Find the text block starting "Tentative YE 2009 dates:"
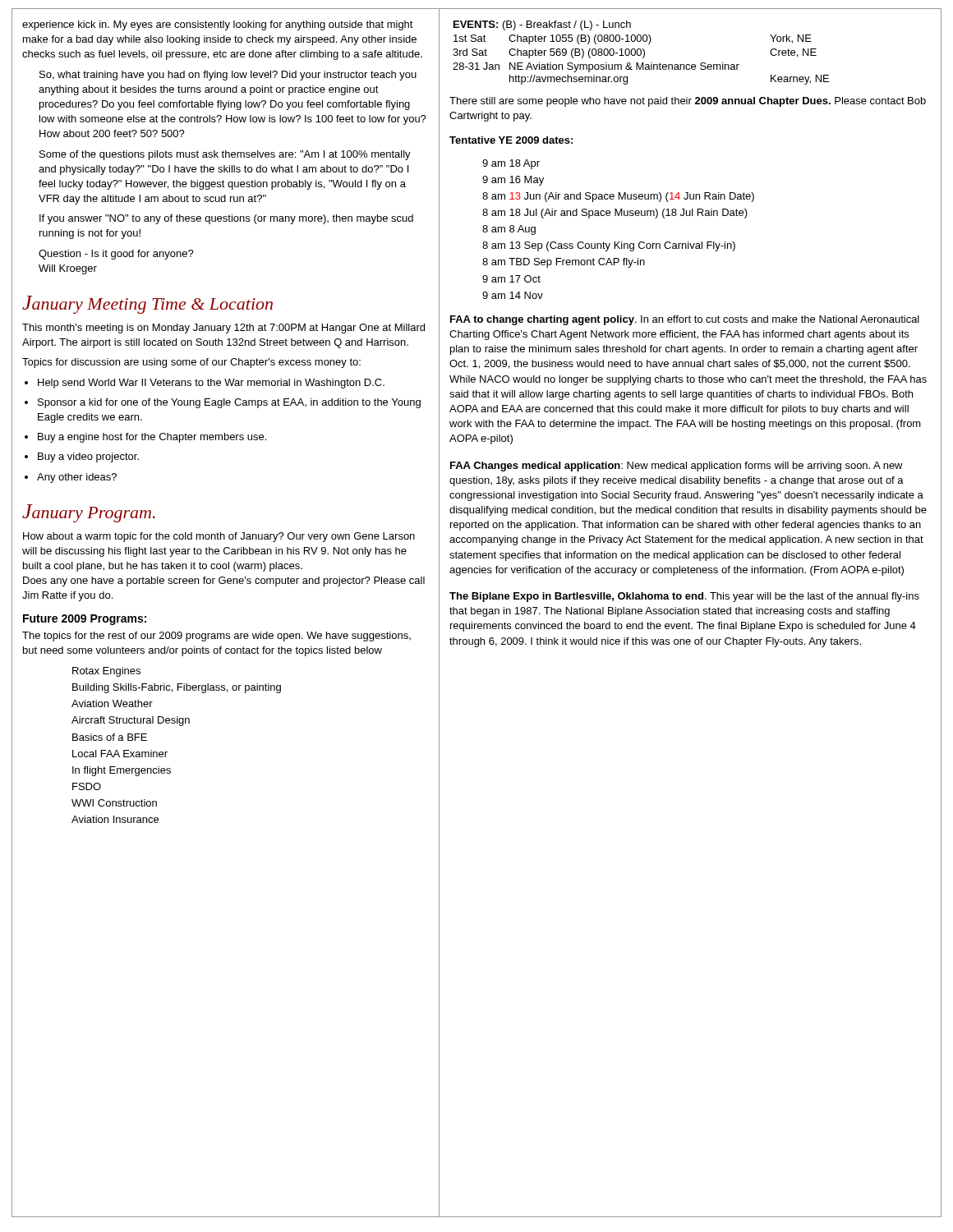The width and height of the screenshot is (953, 1232). (512, 141)
